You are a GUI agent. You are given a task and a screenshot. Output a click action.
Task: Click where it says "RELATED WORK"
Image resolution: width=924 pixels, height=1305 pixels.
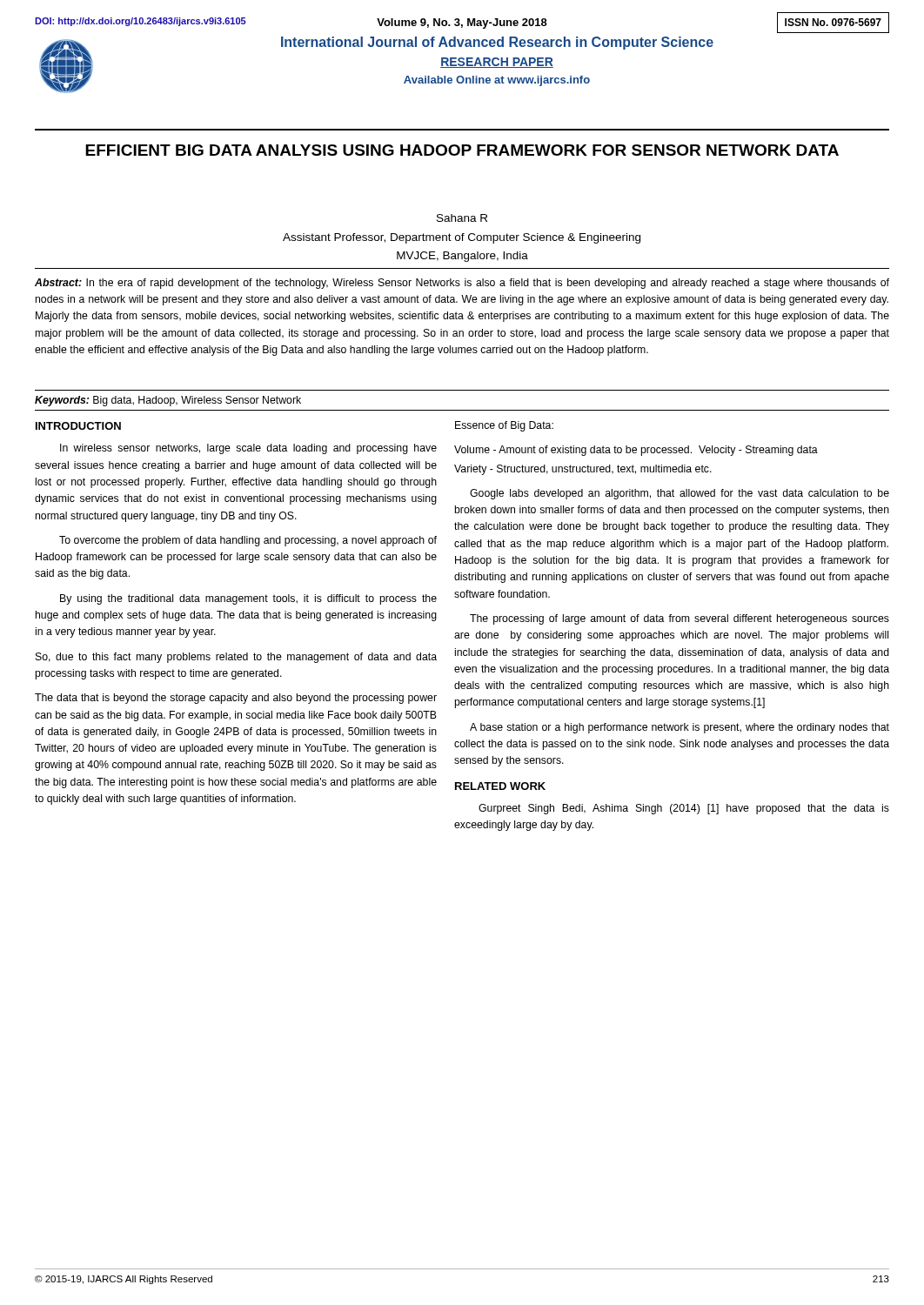coord(500,786)
